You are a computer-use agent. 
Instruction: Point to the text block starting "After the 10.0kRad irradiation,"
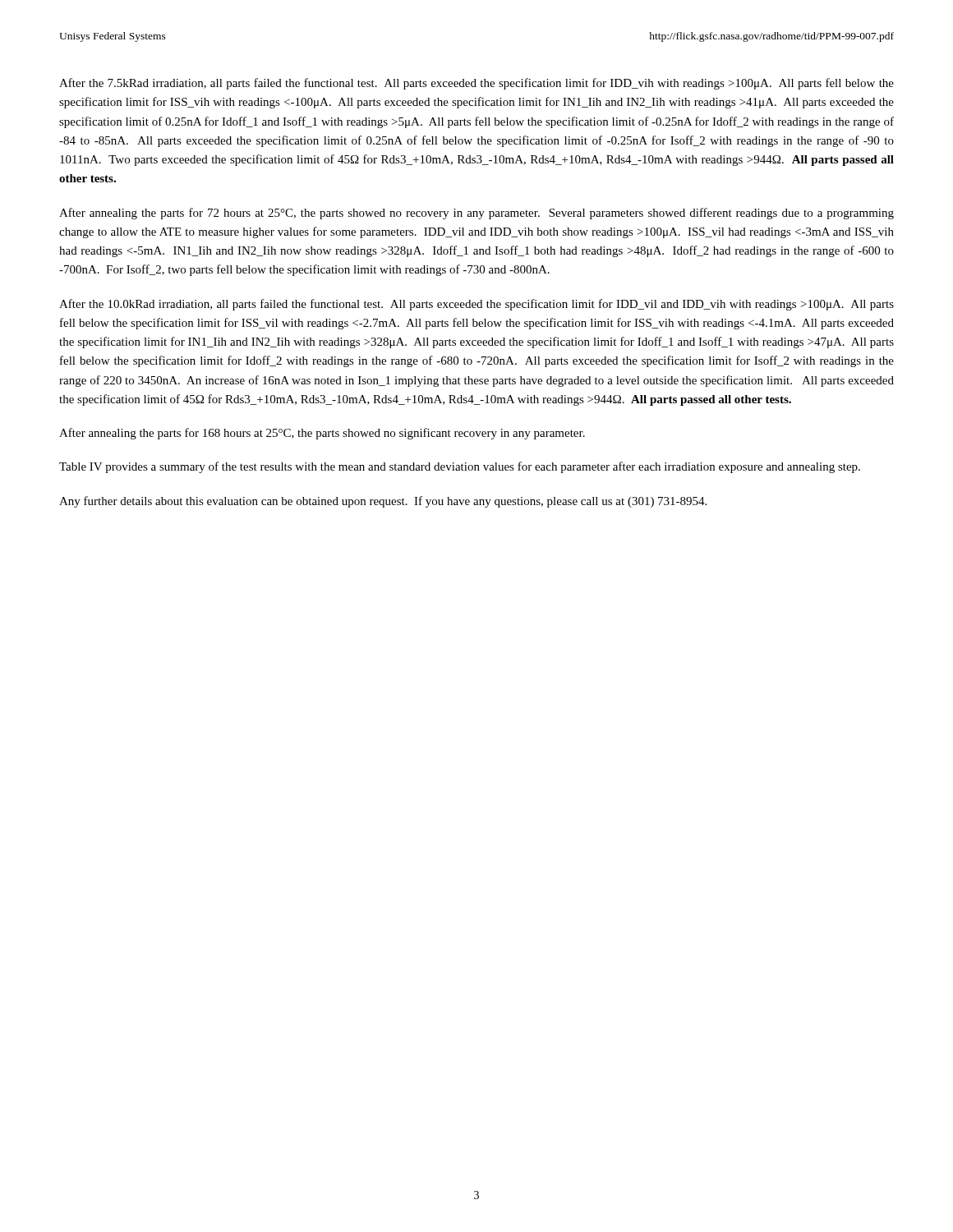point(476,351)
